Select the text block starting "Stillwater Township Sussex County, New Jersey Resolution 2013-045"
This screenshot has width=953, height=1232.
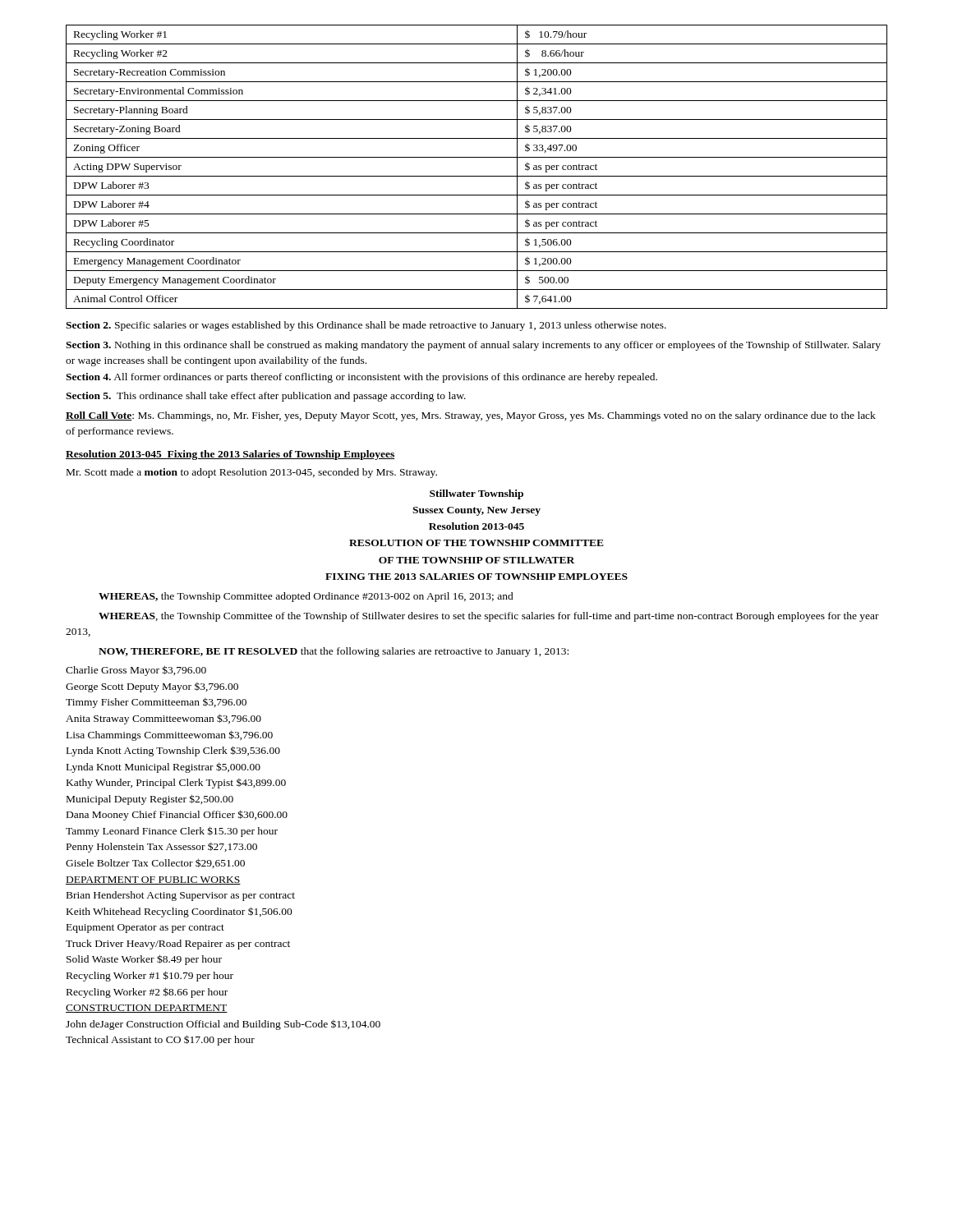476,534
